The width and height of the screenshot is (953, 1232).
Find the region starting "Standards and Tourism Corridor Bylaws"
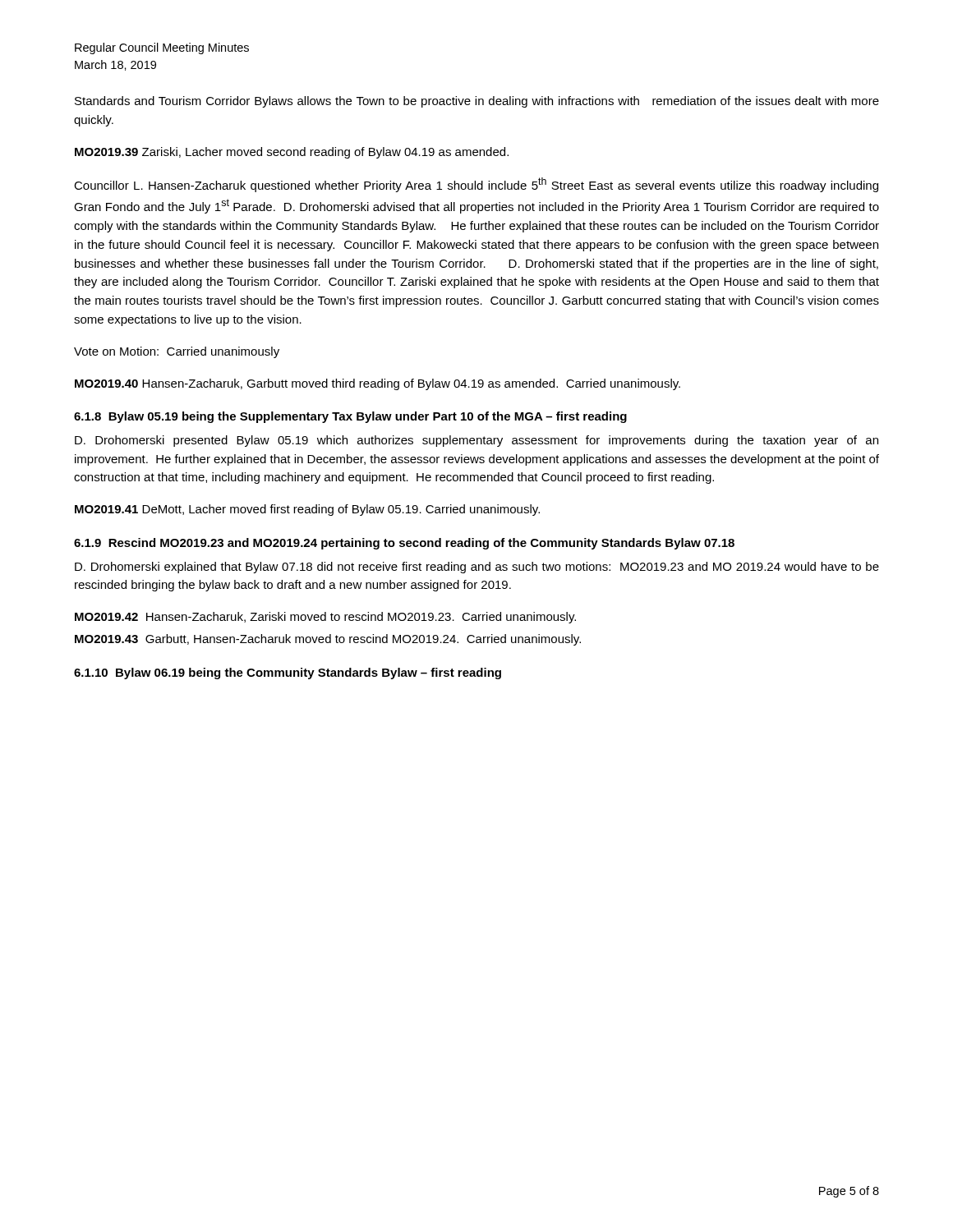tap(476, 110)
